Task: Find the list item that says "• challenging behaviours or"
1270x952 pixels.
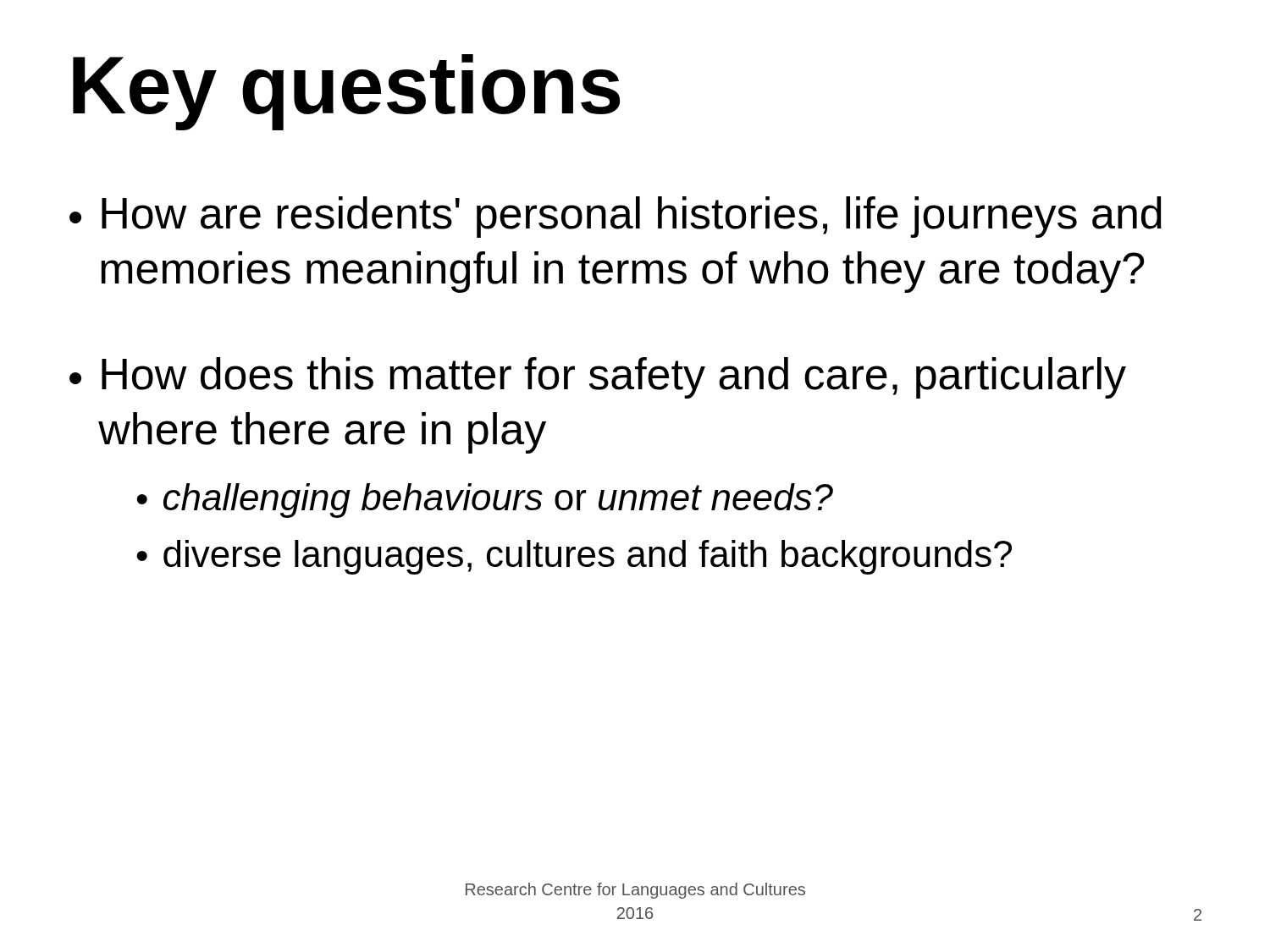Action: click(484, 498)
